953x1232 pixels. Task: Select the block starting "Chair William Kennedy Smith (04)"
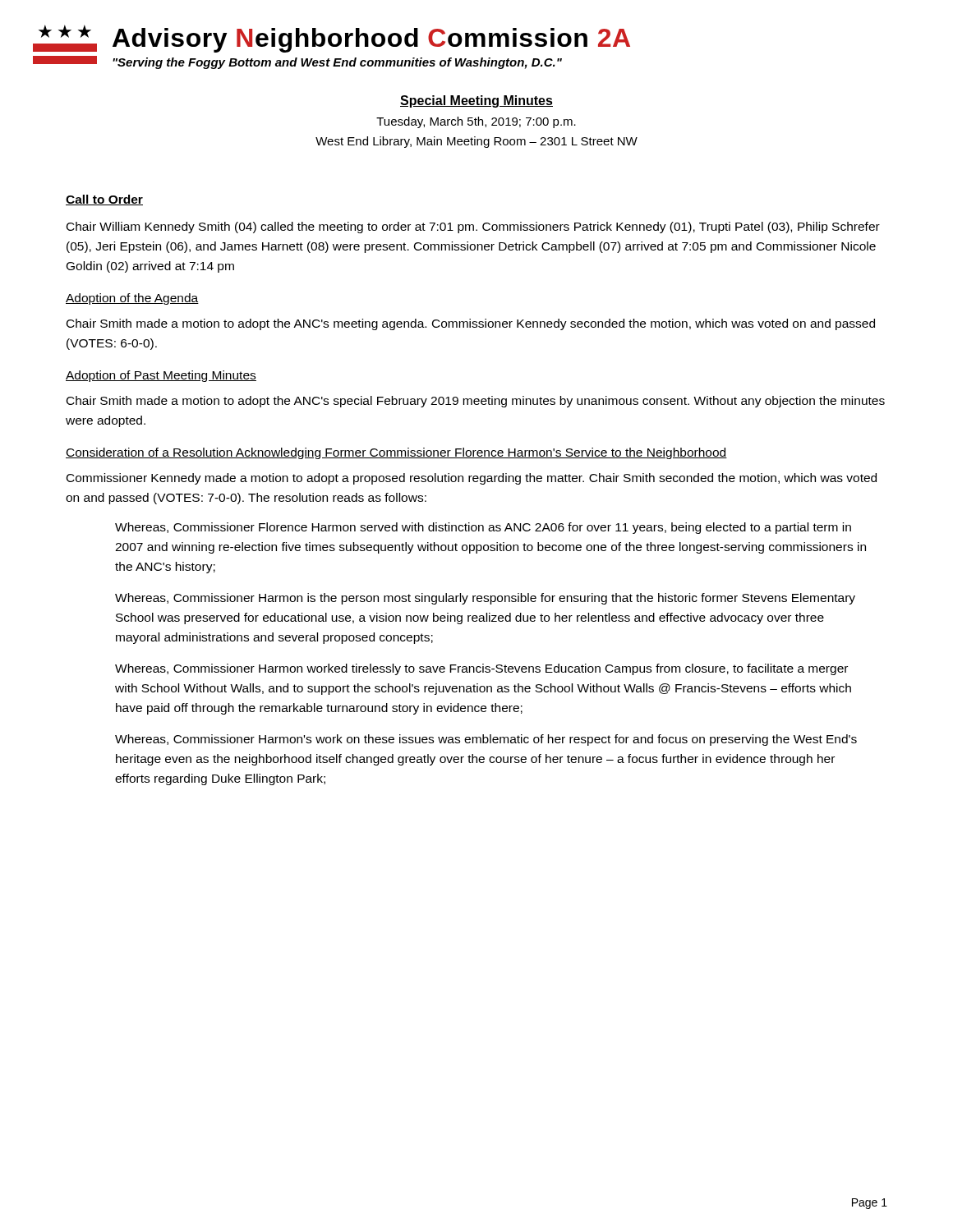(x=473, y=246)
